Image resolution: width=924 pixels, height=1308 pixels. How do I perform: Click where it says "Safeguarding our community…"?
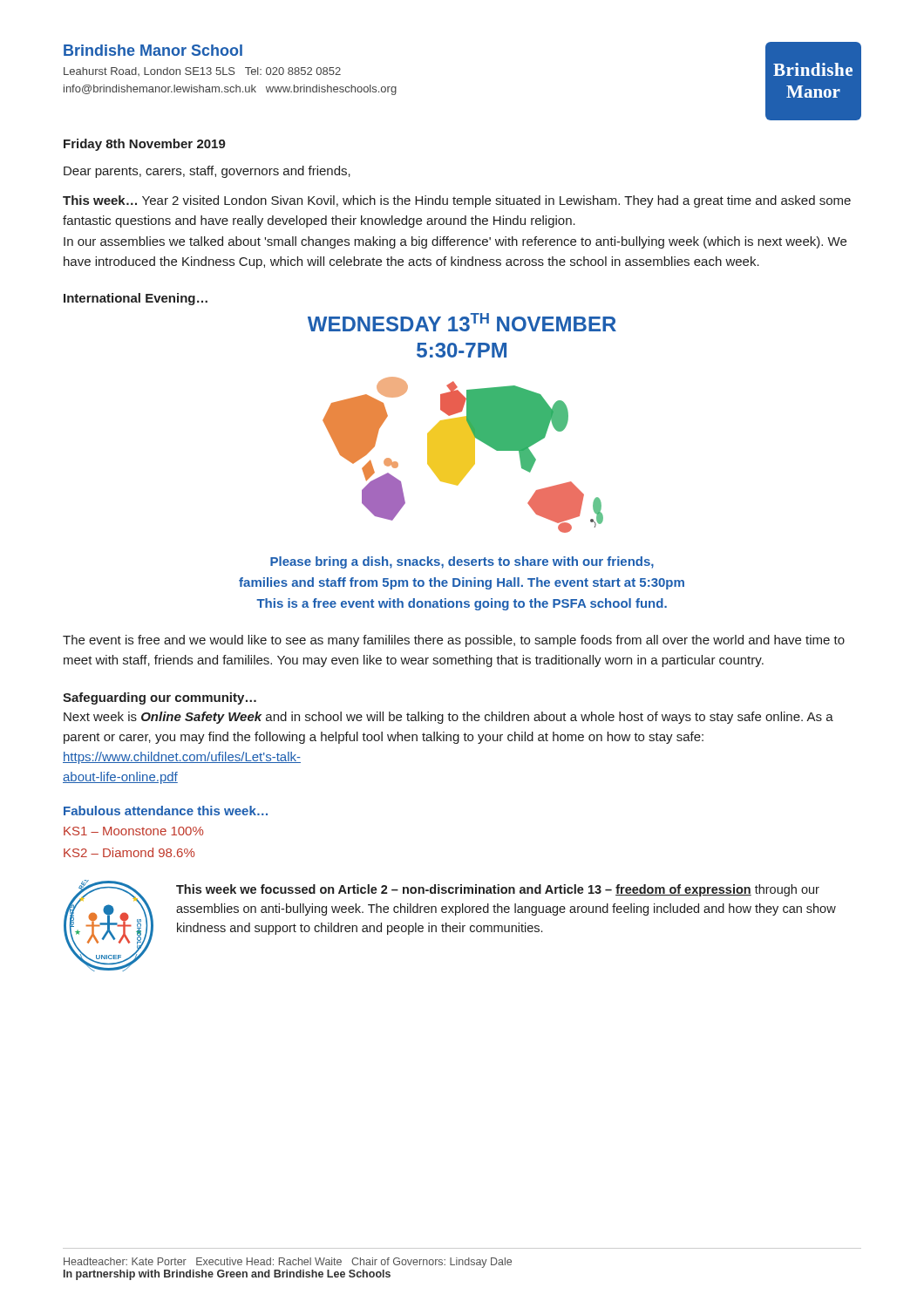(x=160, y=697)
